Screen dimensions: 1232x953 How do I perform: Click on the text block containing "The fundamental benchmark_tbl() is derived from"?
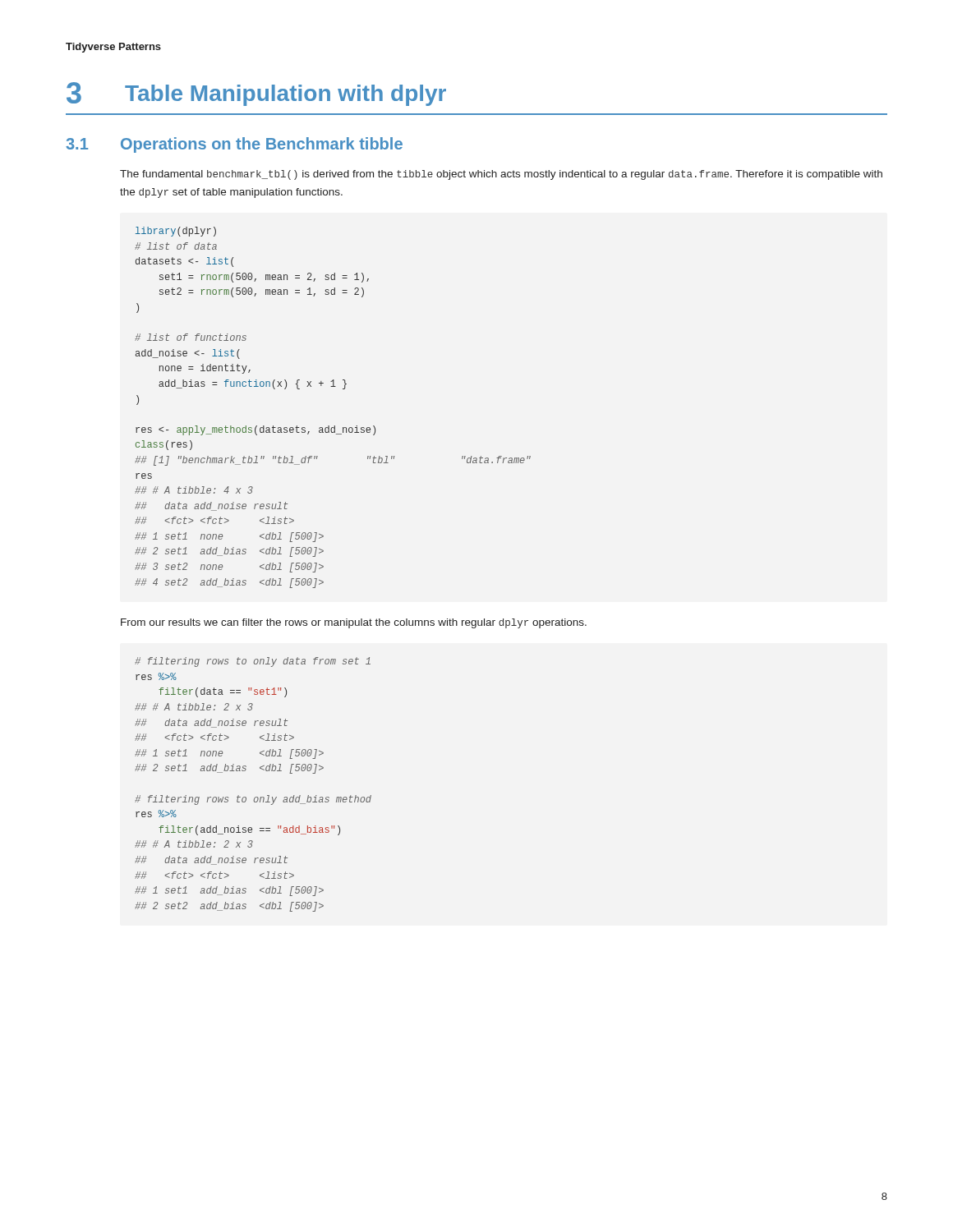pos(501,183)
